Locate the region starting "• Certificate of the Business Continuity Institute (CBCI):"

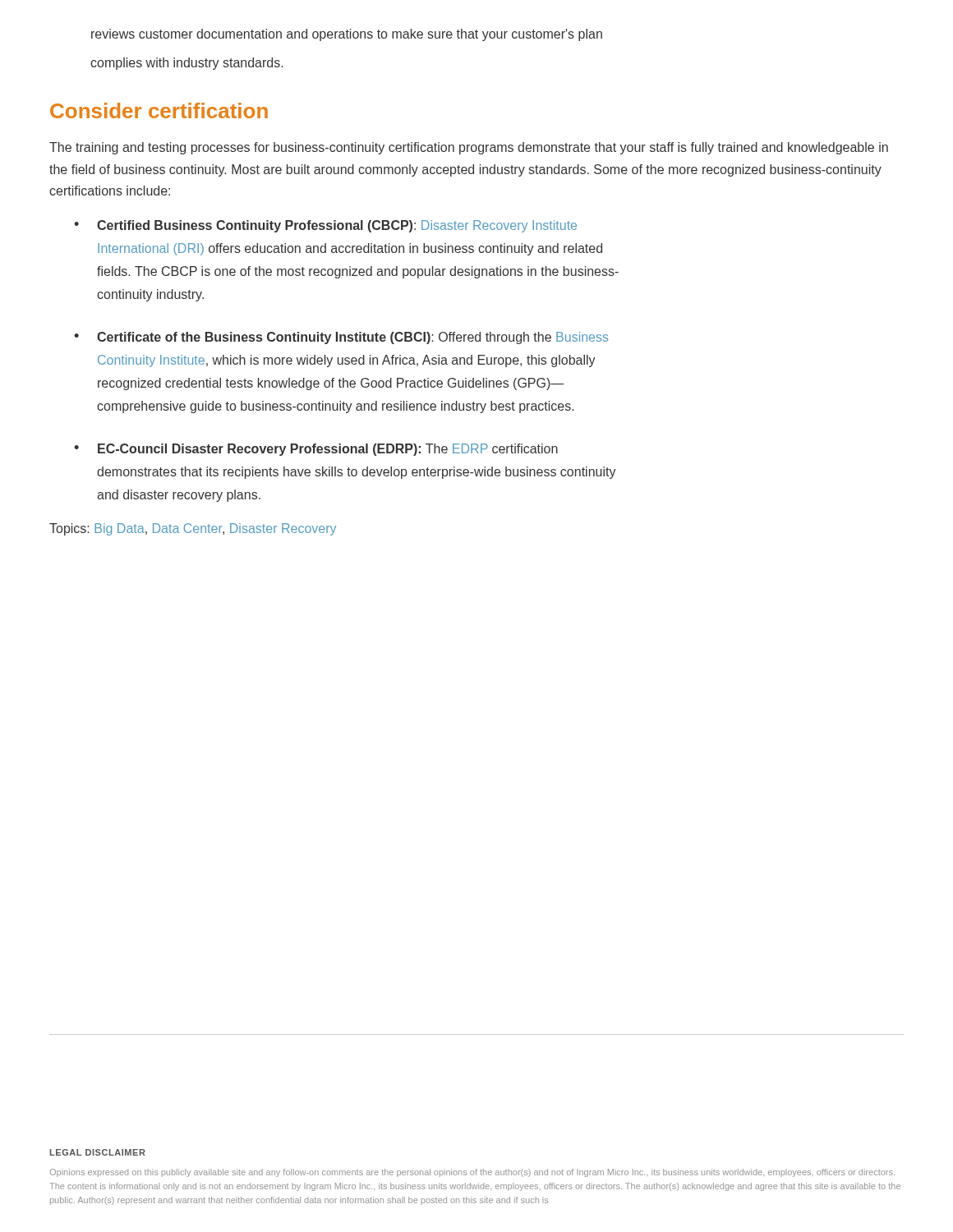click(489, 372)
